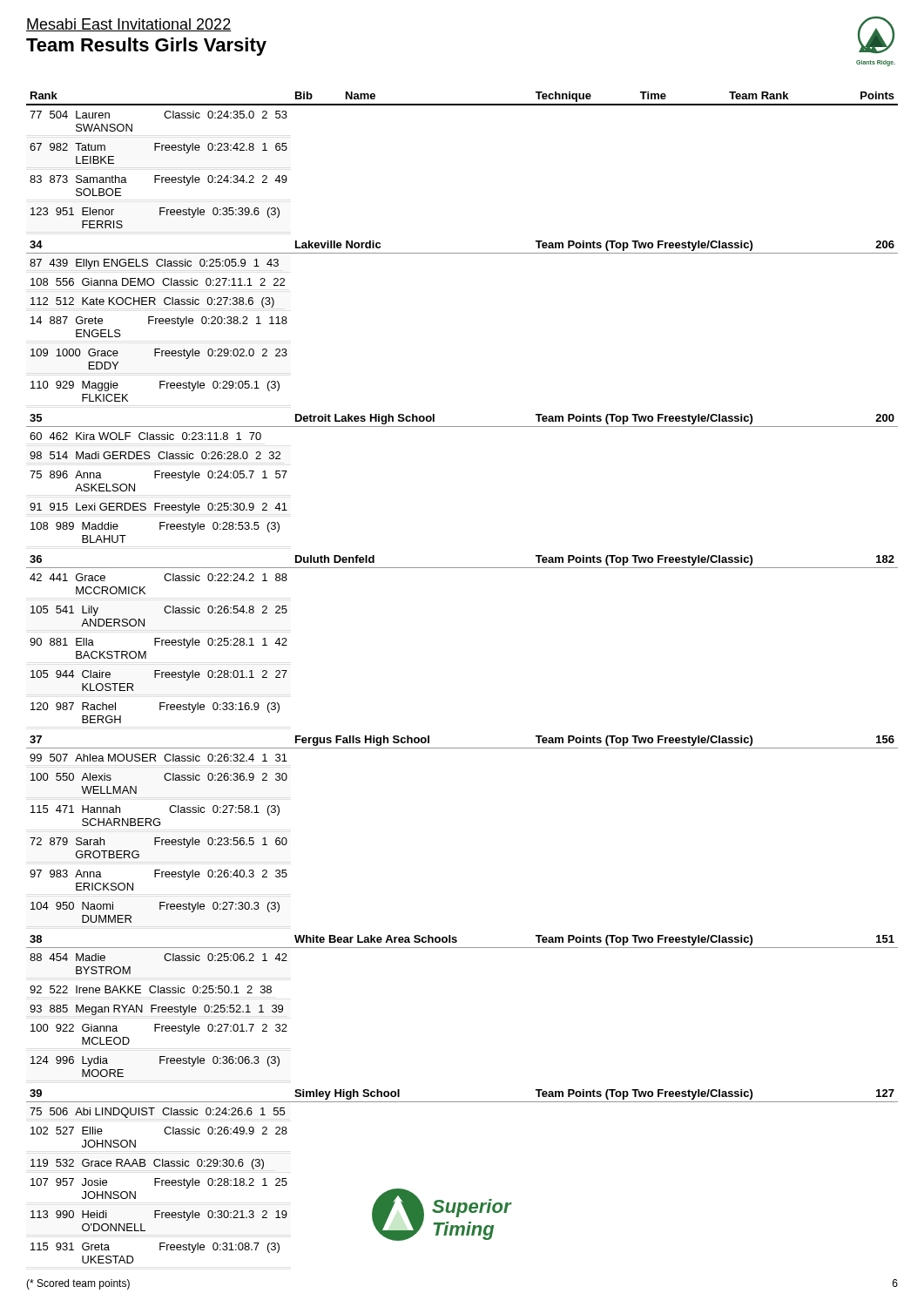Select the region starting "72879Sarah GROTBERGFreestyle0:23:56.5160"
This screenshot has height=1307, width=924.
158,848
